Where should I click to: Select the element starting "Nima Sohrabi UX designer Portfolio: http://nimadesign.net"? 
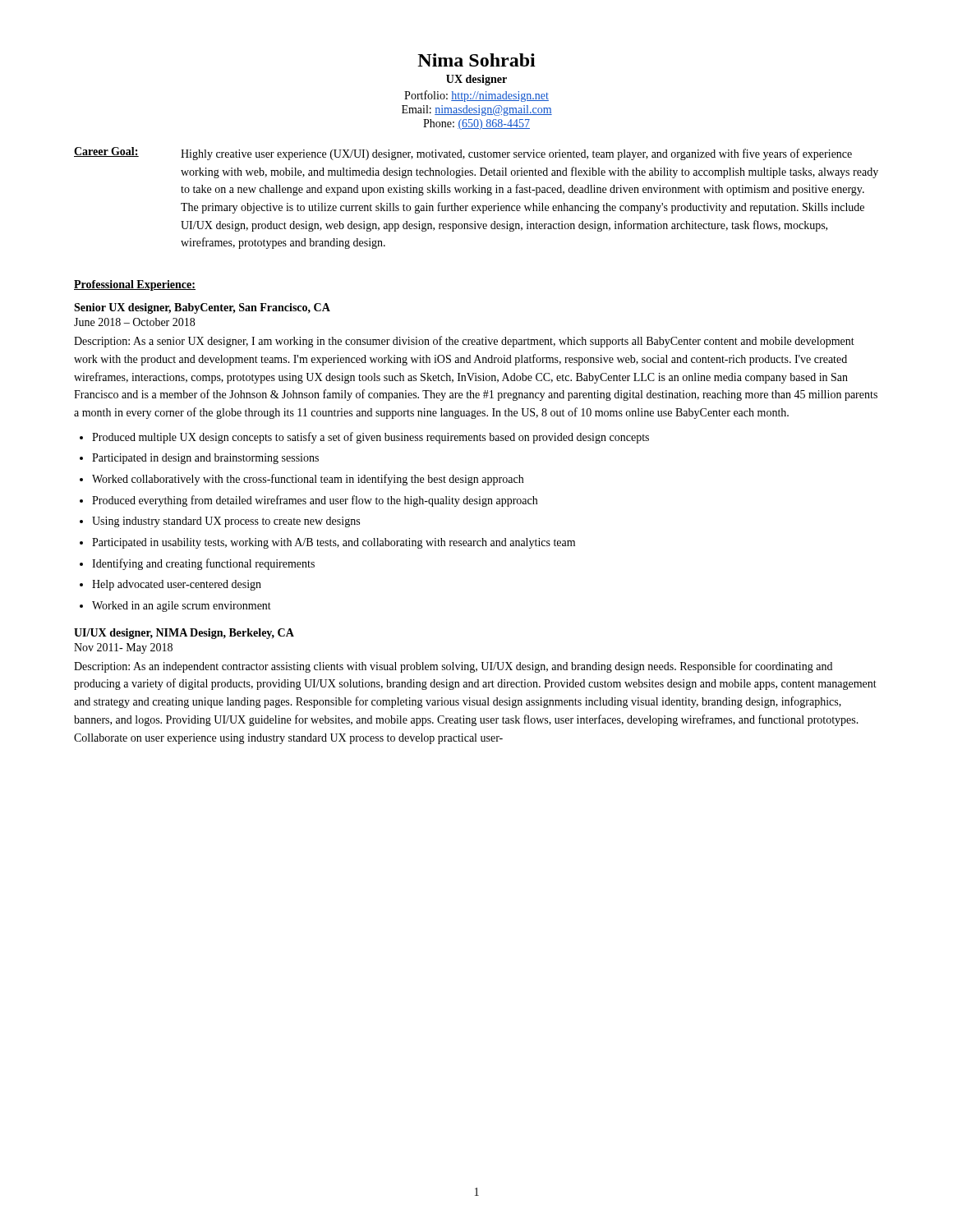click(x=476, y=90)
